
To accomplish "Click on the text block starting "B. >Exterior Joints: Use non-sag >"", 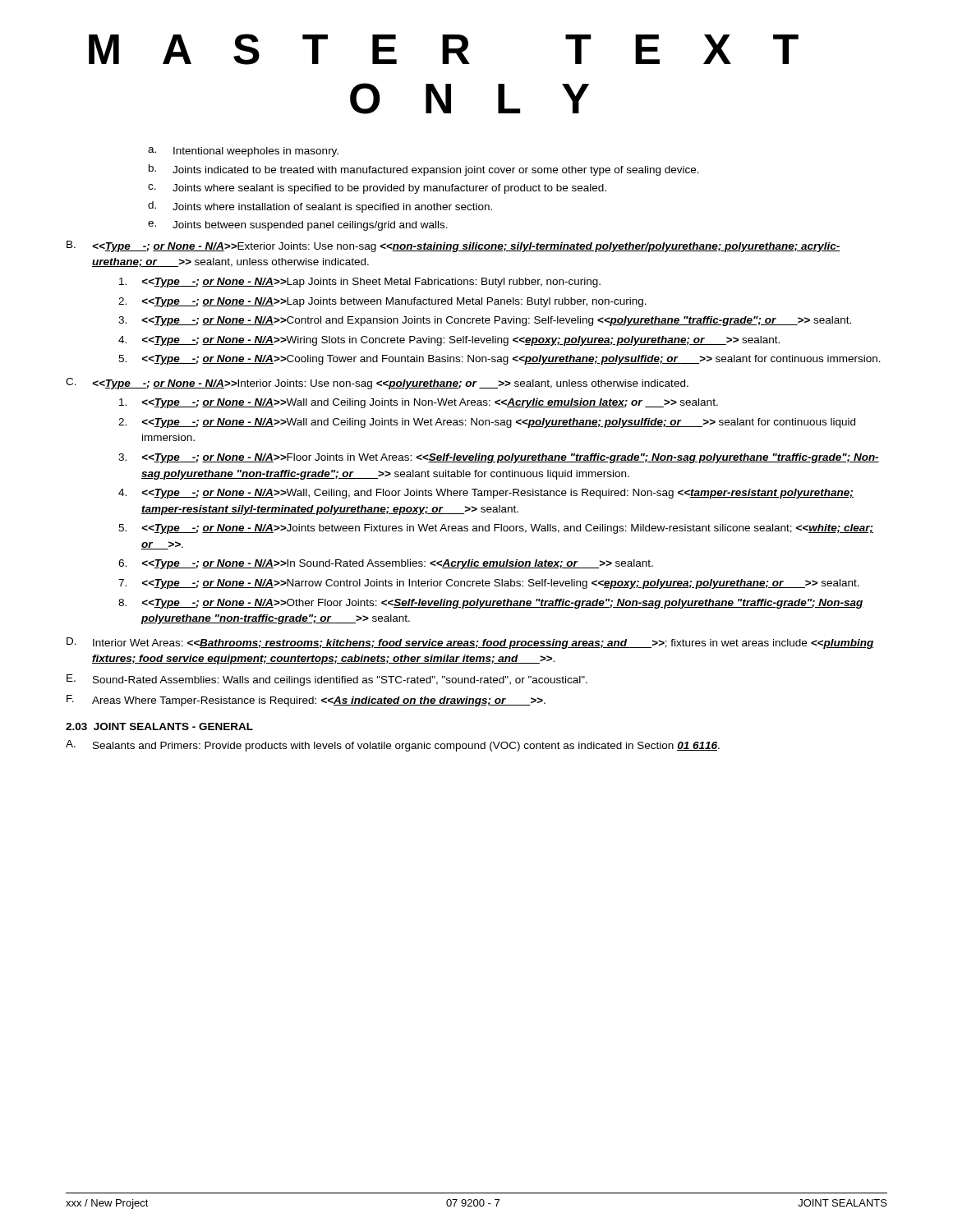I will click(476, 304).
